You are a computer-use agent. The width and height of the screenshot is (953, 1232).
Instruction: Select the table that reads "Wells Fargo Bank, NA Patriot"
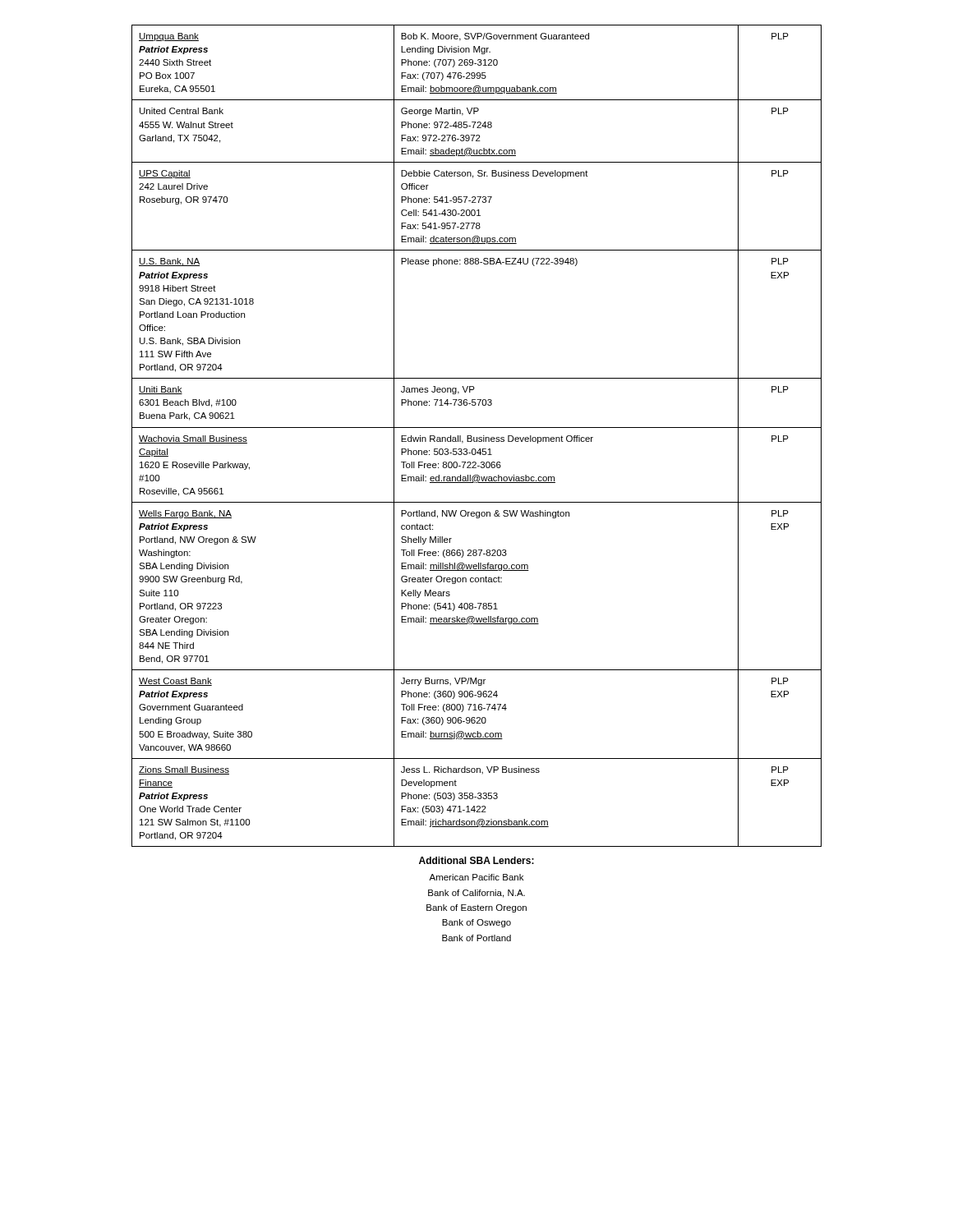pyautogui.click(x=476, y=436)
